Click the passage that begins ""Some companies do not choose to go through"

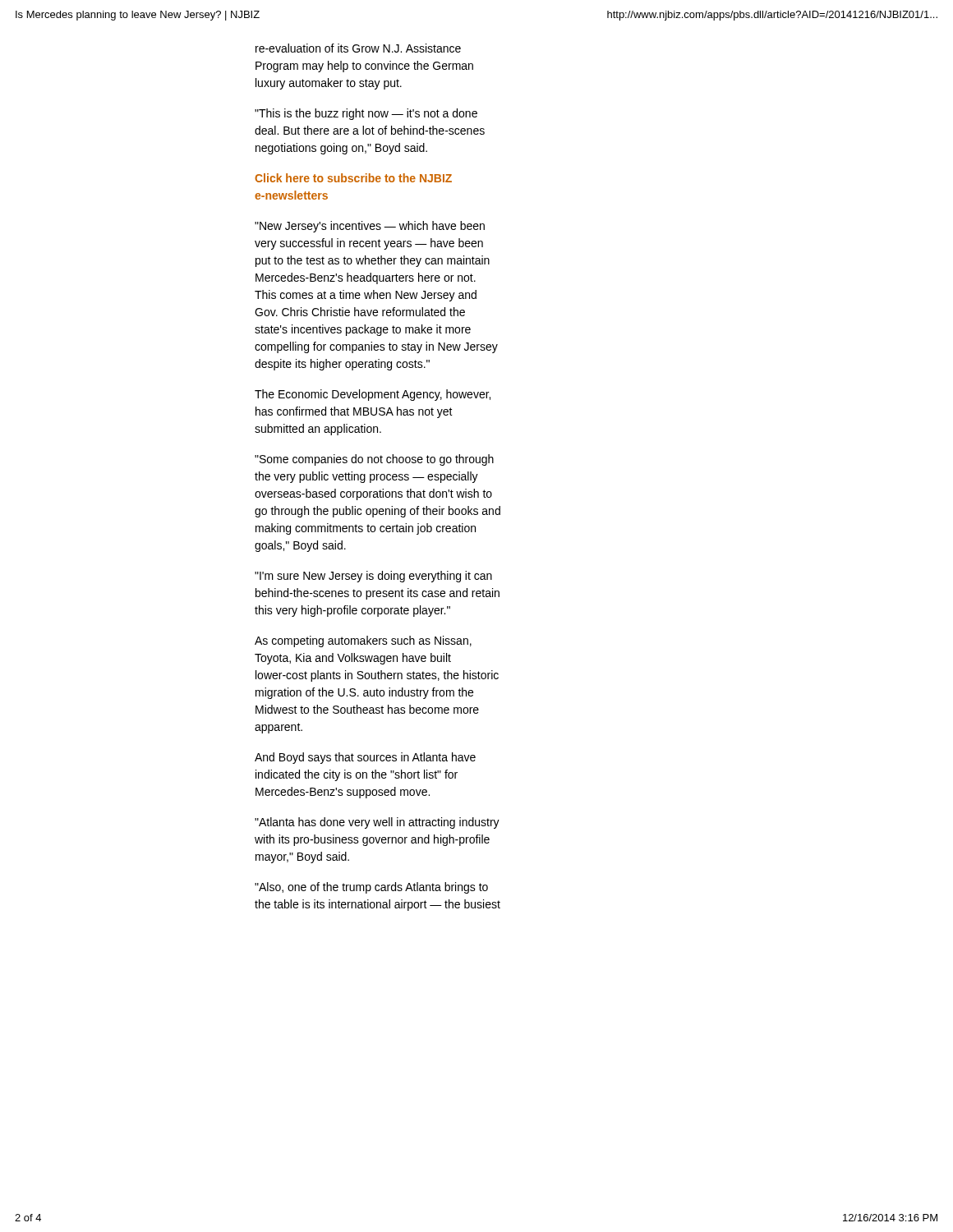[378, 502]
